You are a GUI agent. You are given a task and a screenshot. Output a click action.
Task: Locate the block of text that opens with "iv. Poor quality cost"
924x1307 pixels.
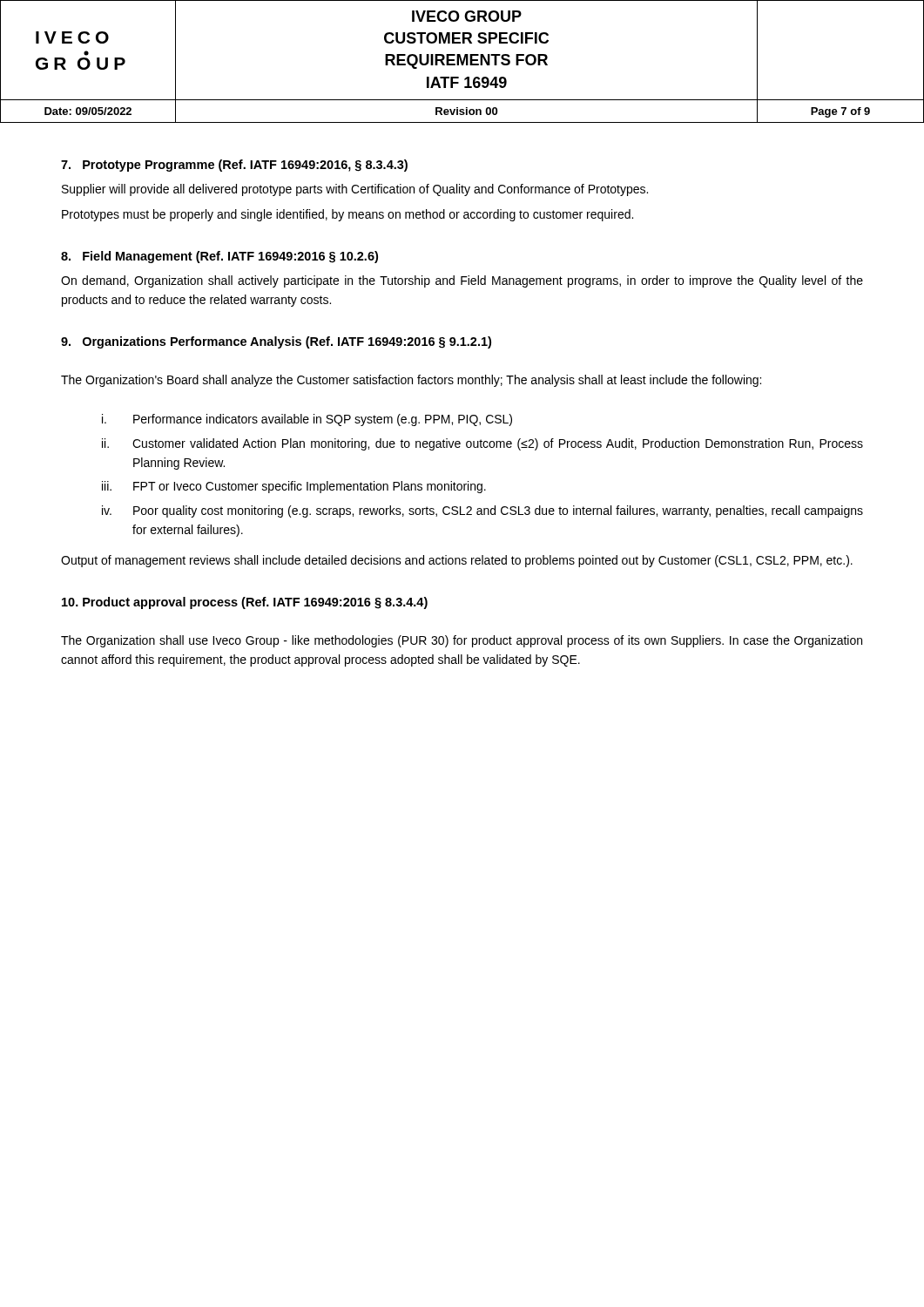coord(475,521)
